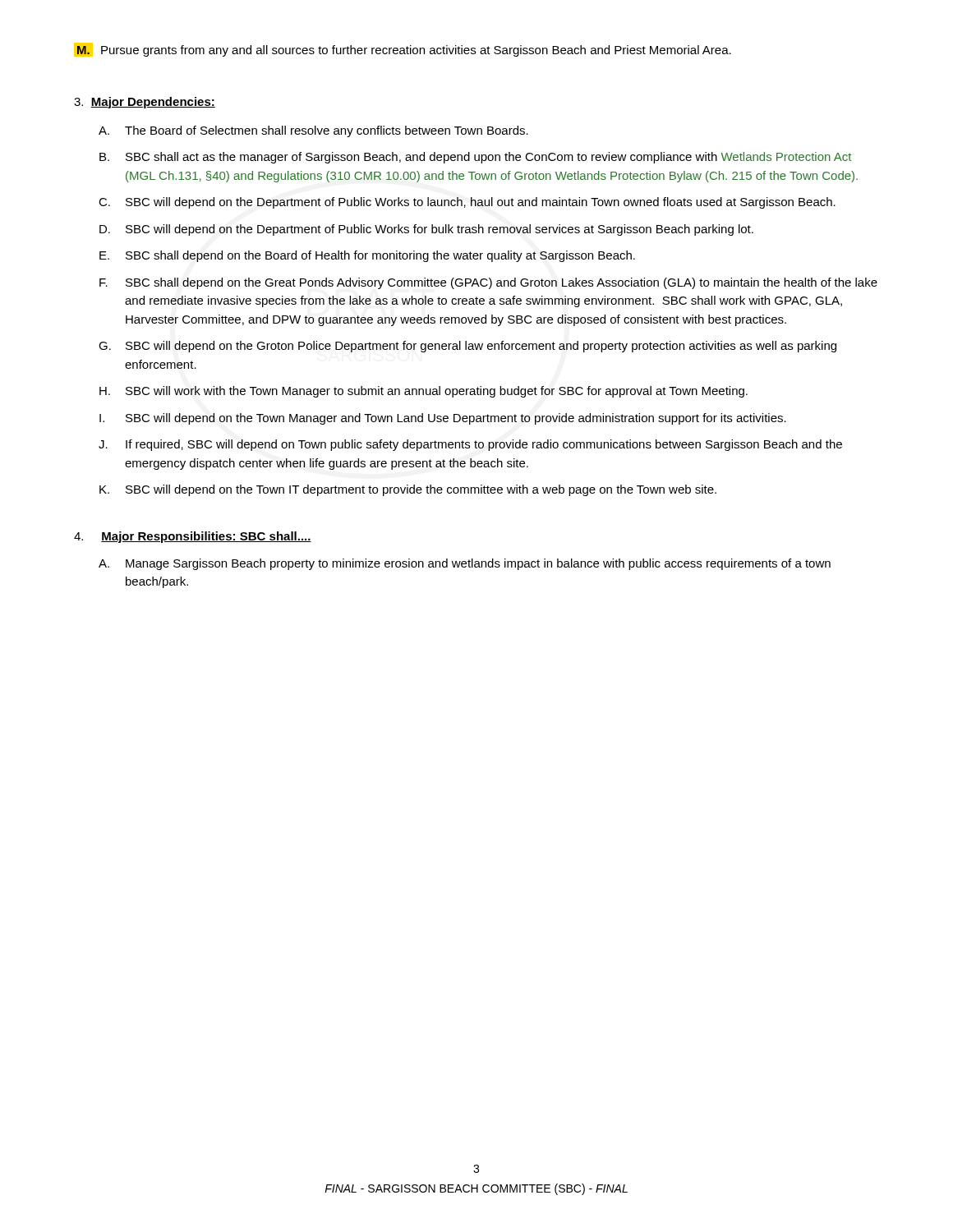953x1232 pixels.
Task: Click the passage that begins "K. SBC will depend on the"
Action: [408, 490]
